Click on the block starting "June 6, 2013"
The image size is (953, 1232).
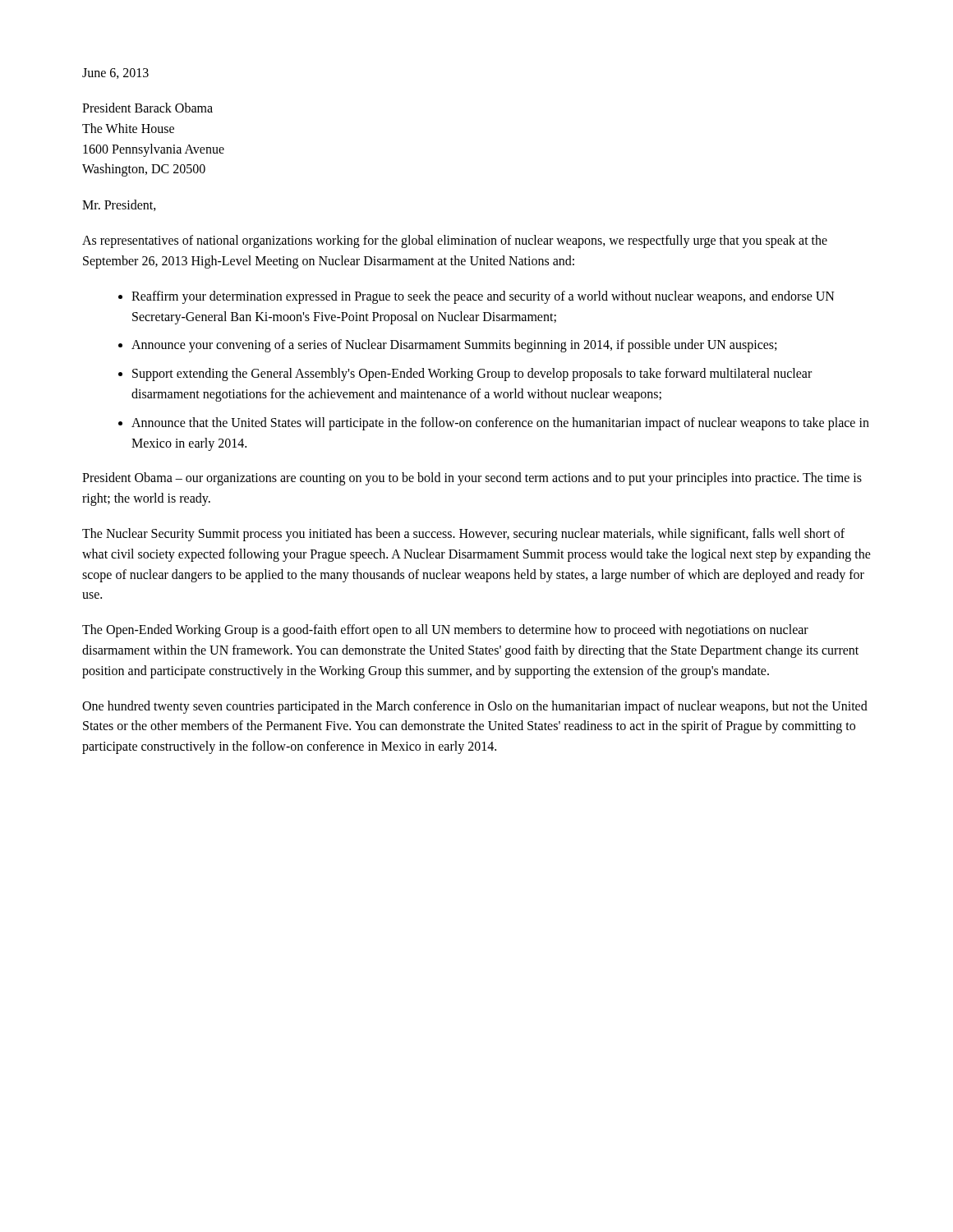pos(116,73)
